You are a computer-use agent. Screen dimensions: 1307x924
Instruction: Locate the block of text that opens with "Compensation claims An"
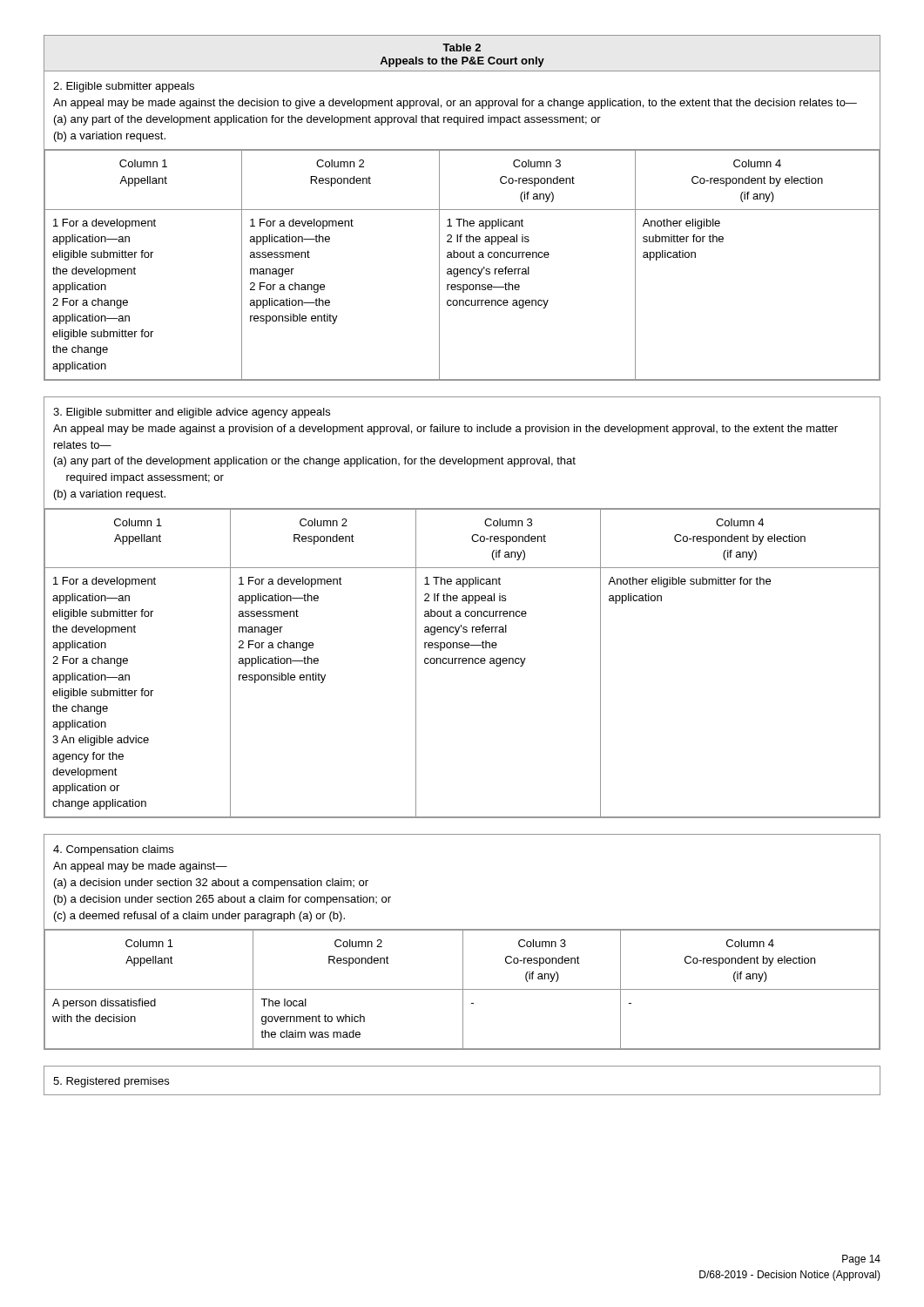point(222,882)
